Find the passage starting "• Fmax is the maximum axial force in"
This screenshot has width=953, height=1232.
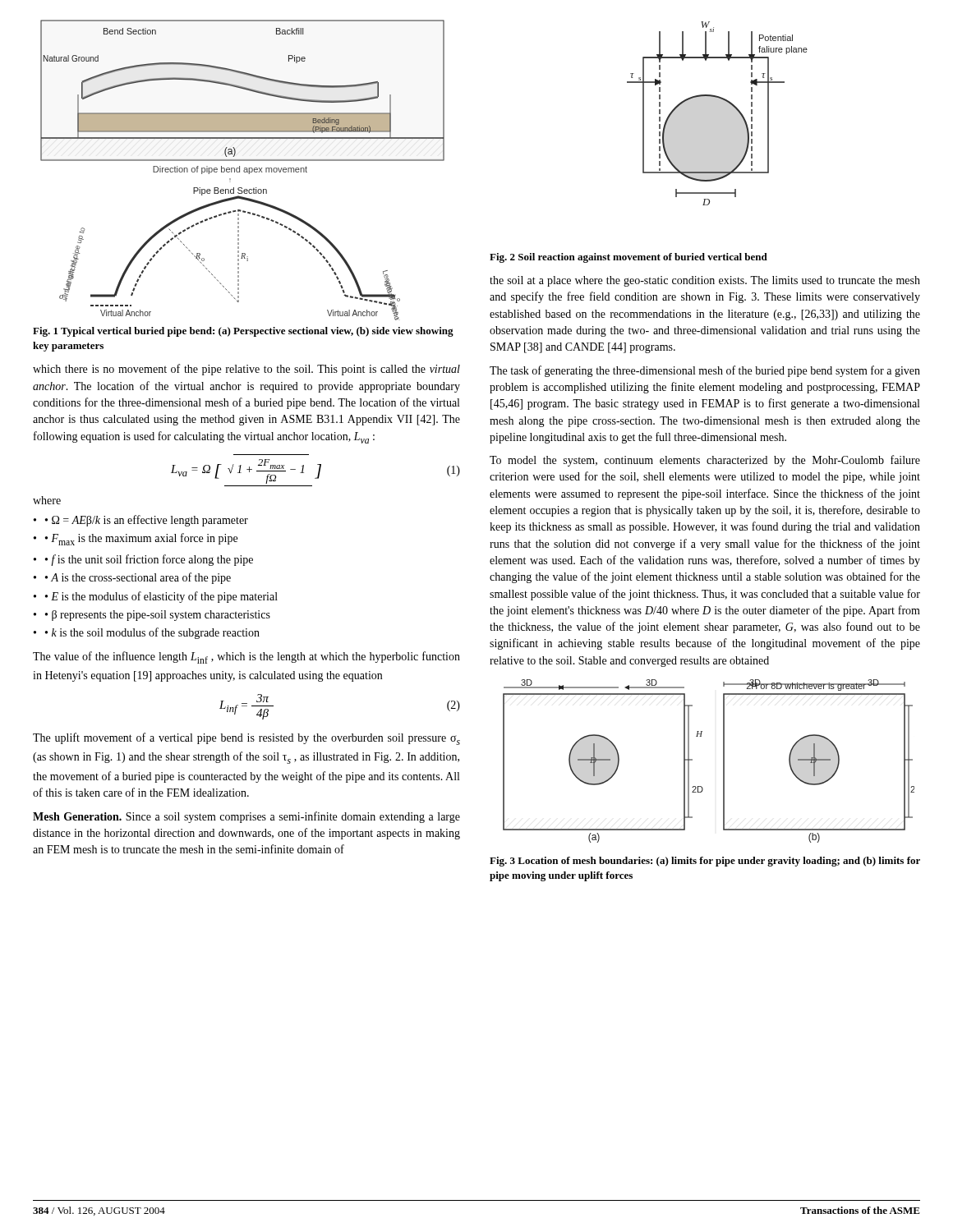click(141, 540)
